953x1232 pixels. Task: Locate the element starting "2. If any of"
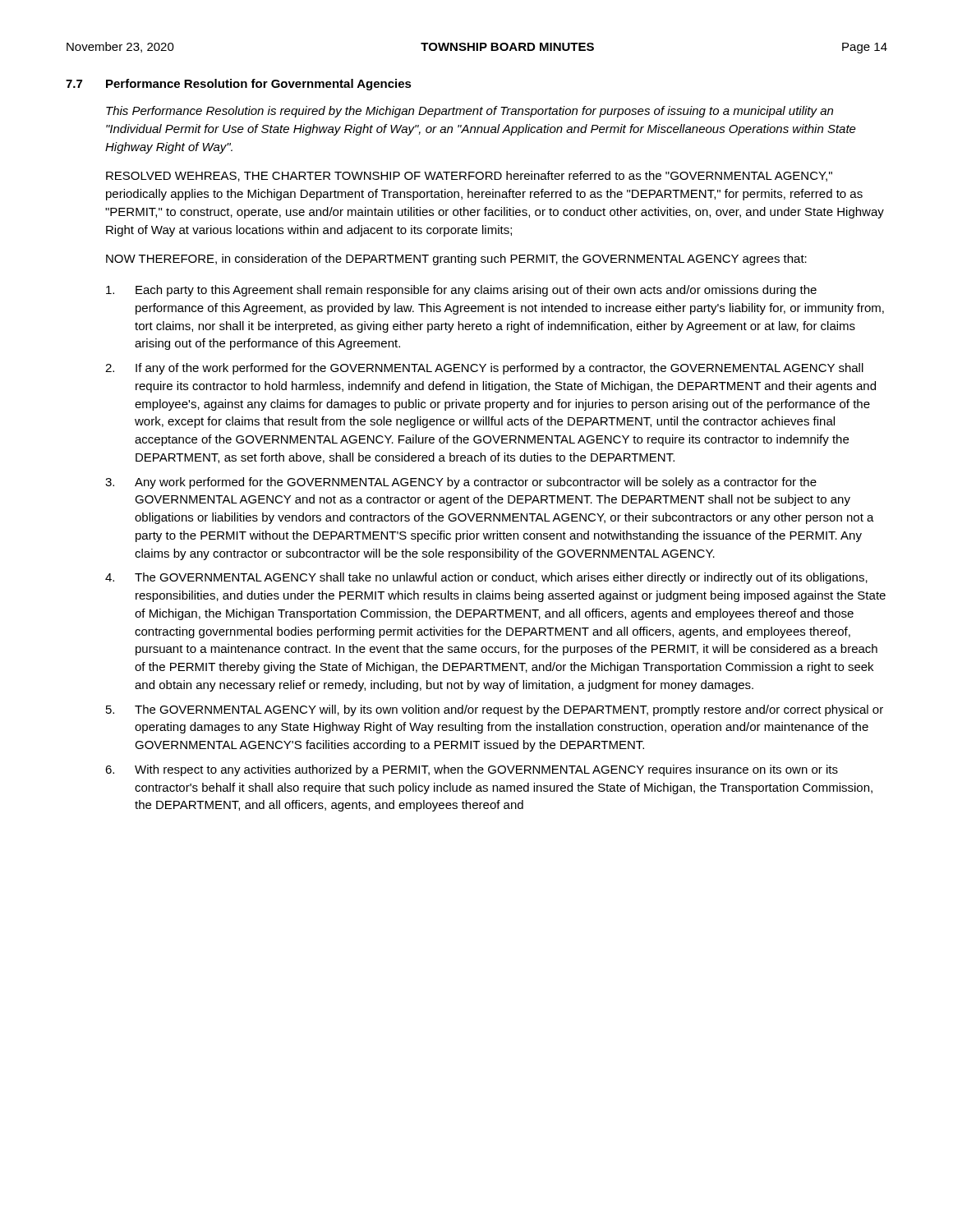(496, 412)
